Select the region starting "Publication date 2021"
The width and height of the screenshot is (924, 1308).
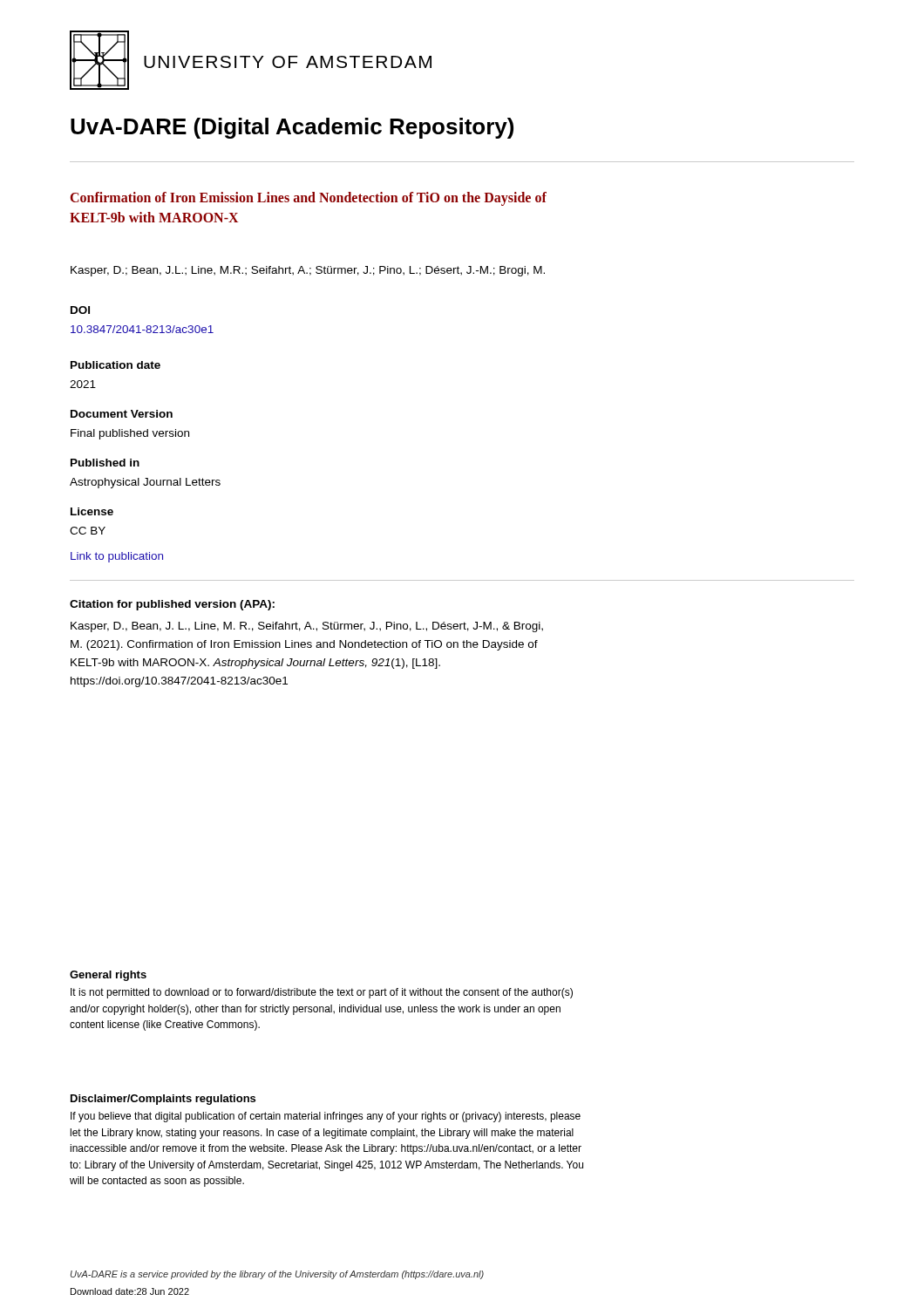pos(115,374)
